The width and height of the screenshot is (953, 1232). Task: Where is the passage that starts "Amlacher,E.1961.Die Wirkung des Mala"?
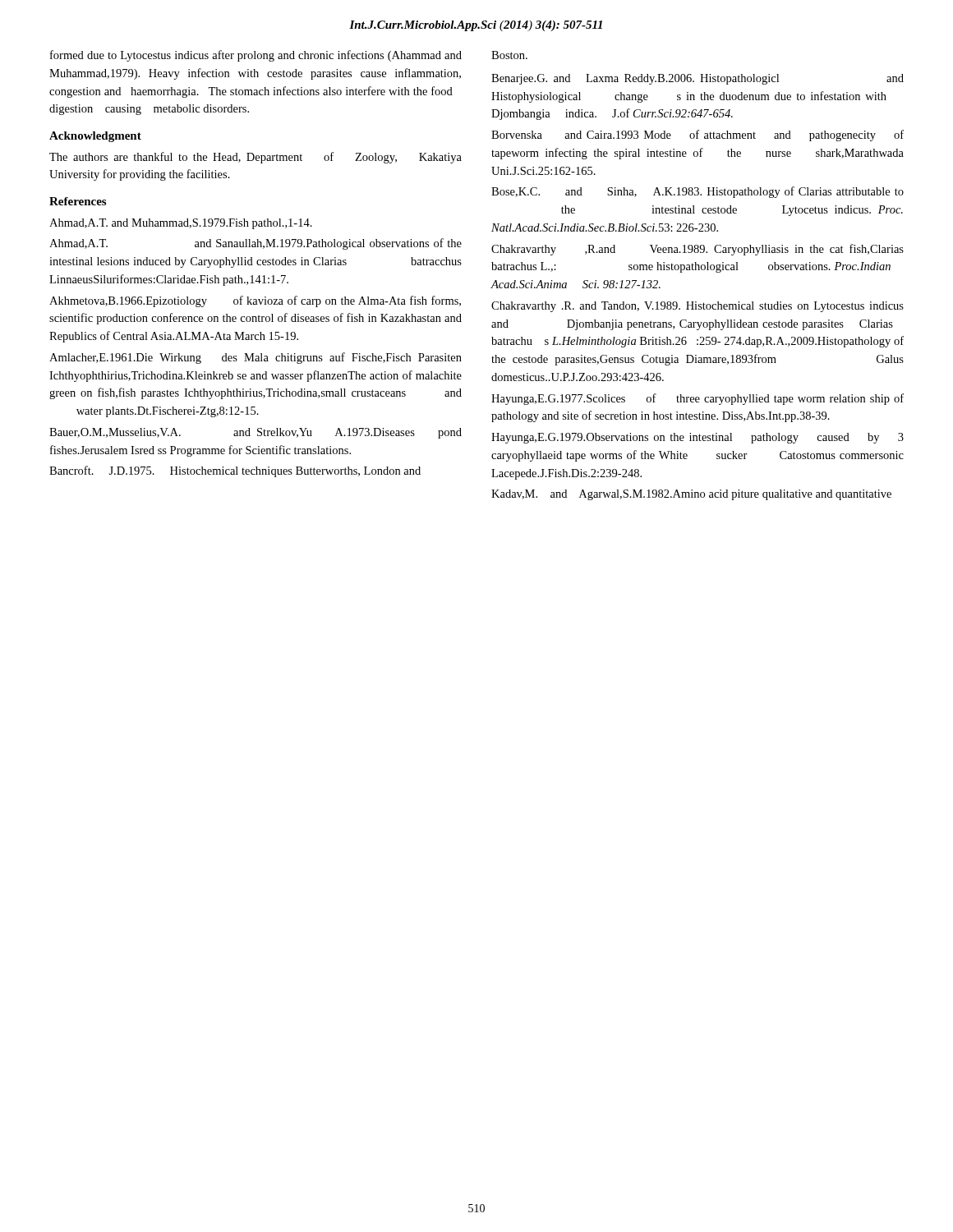point(255,385)
